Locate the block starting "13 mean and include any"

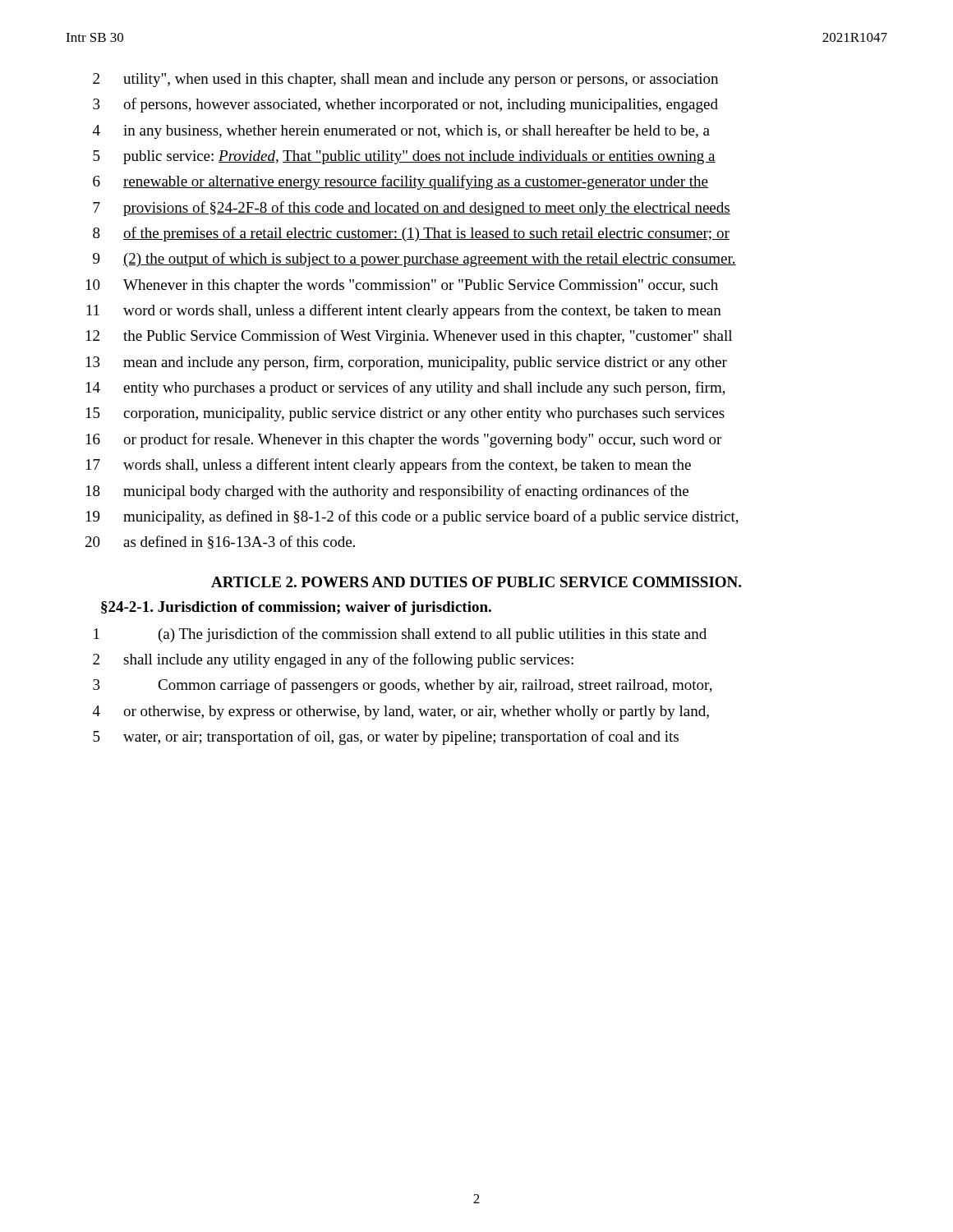[x=476, y=362]
